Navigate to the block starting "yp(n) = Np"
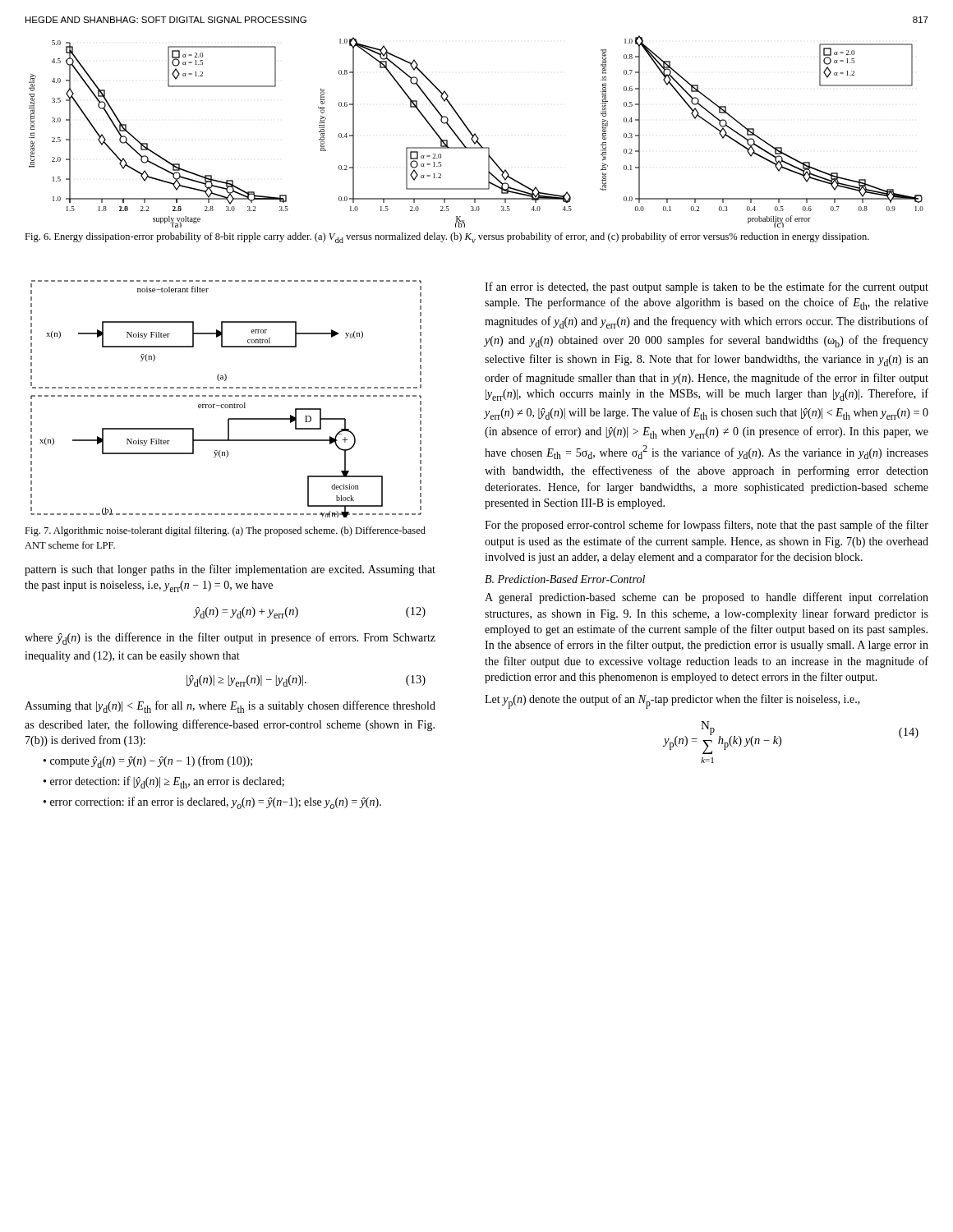953x1232 pixels. pyautogui.click(x=791, y=742)
